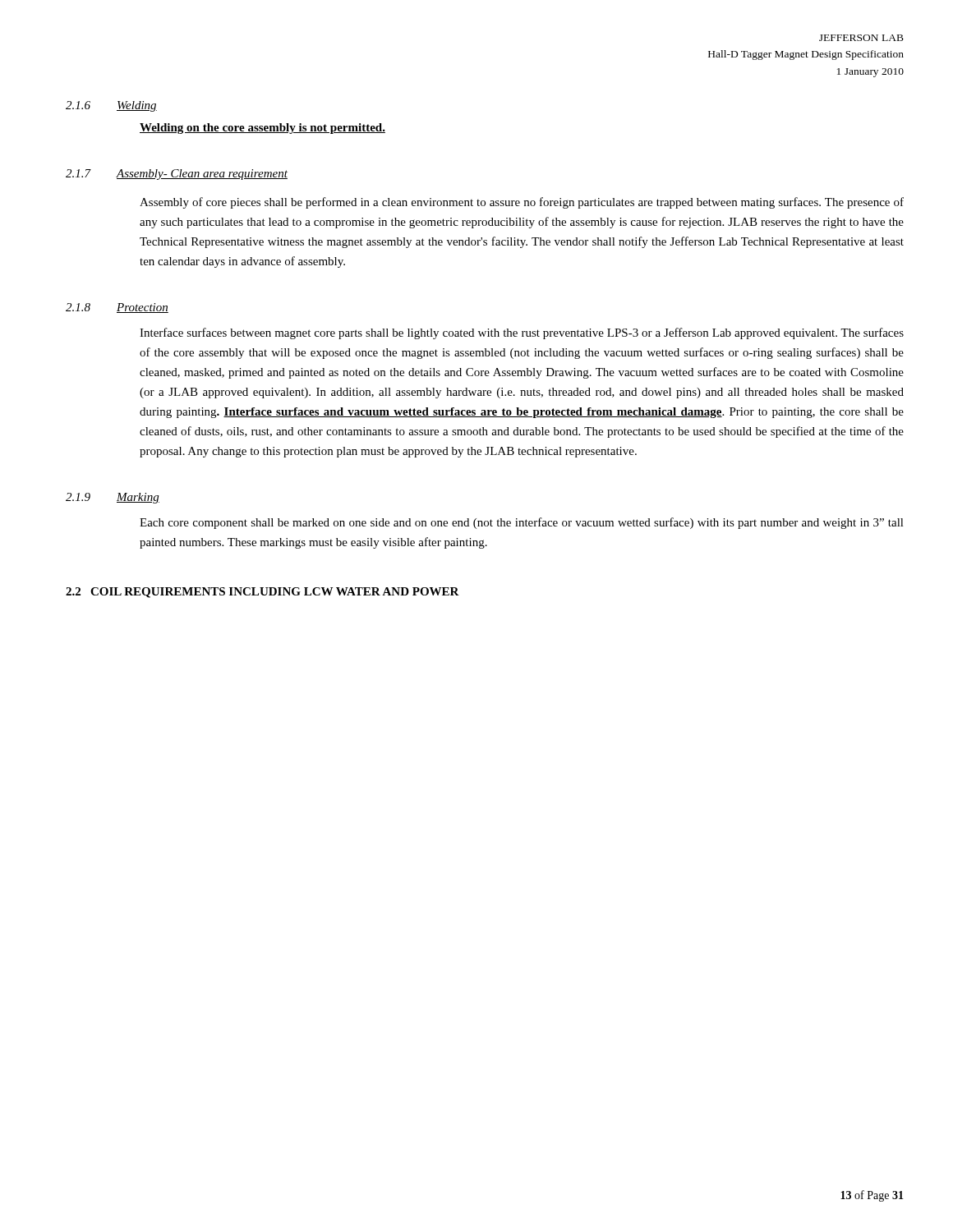
Task: Select the text block containing "Assembly of core pieces"
Action: (x=522, y=232)
